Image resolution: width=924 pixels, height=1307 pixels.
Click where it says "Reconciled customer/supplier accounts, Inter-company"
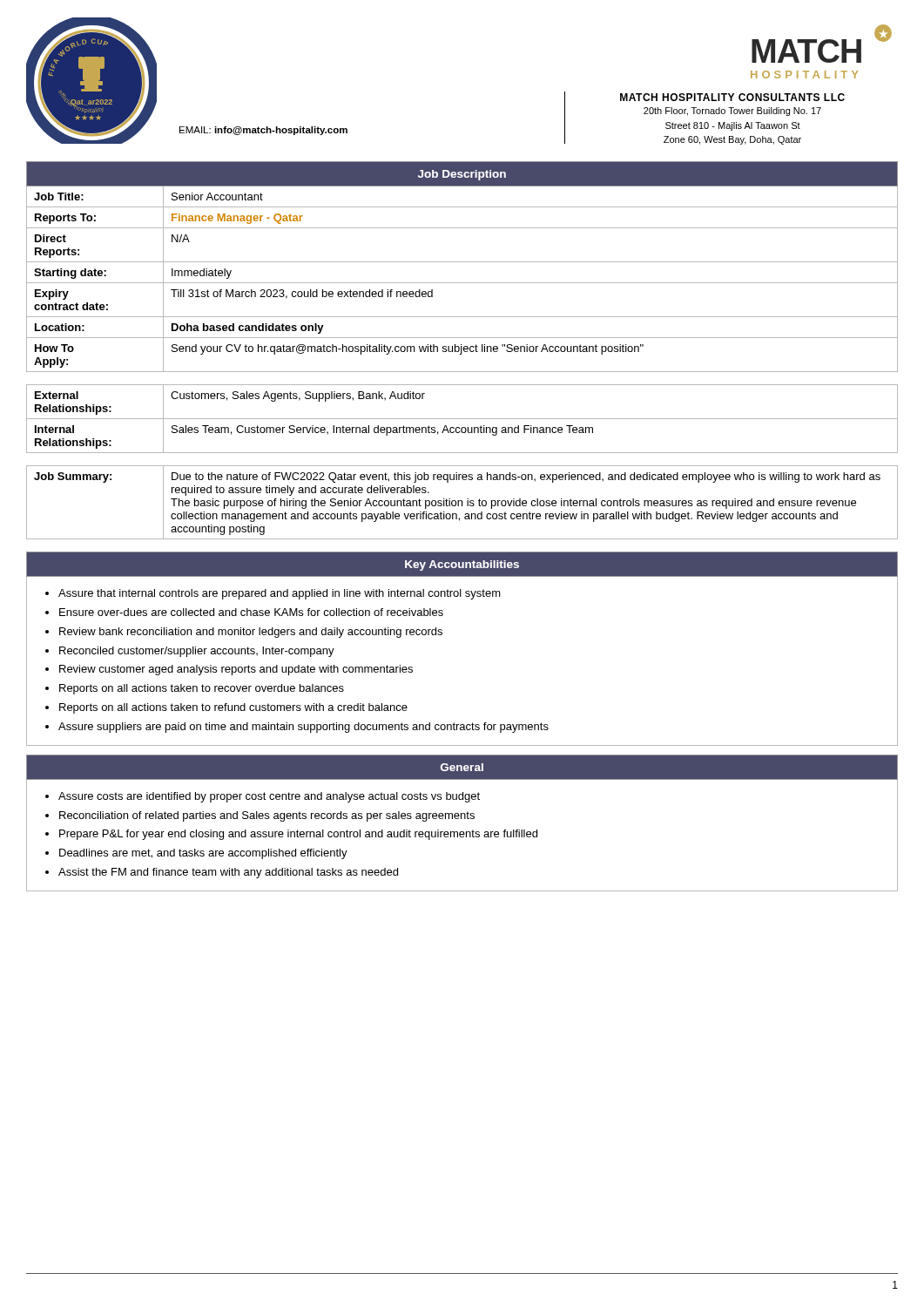[196, 650]
